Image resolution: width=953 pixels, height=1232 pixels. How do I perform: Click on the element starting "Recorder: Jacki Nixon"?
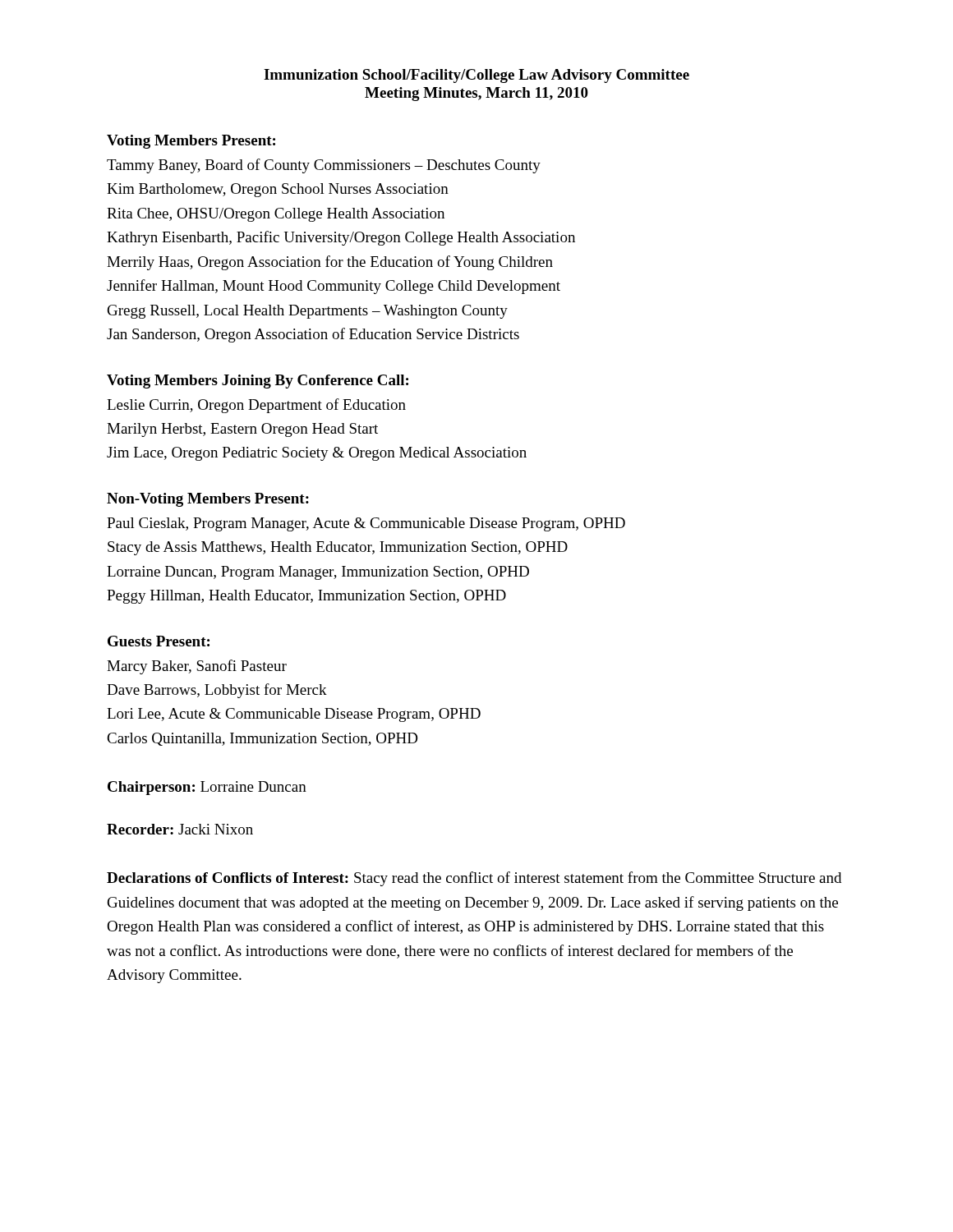coord(180,829)
